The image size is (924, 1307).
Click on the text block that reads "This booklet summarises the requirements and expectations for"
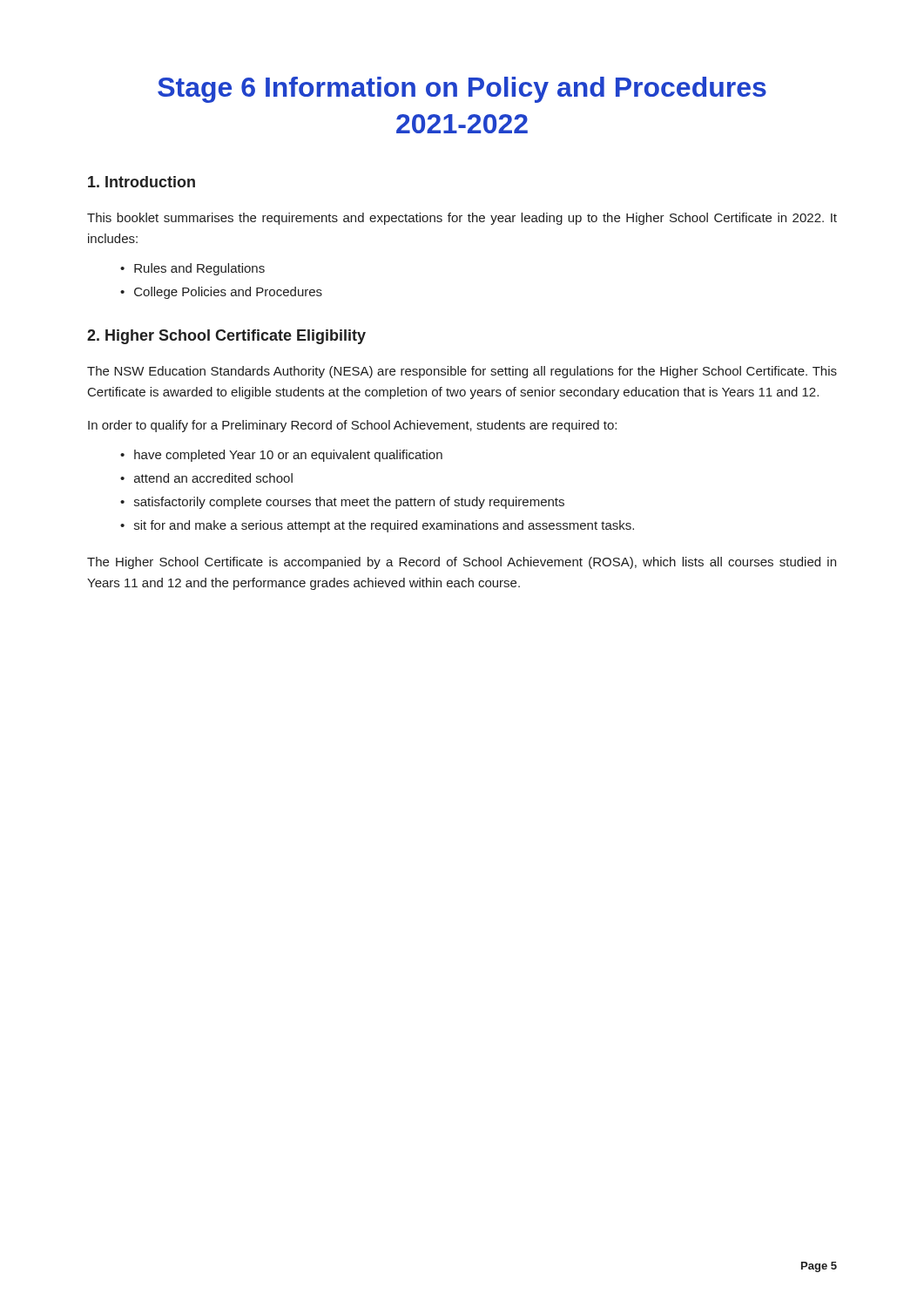click(x=462, y=228)
